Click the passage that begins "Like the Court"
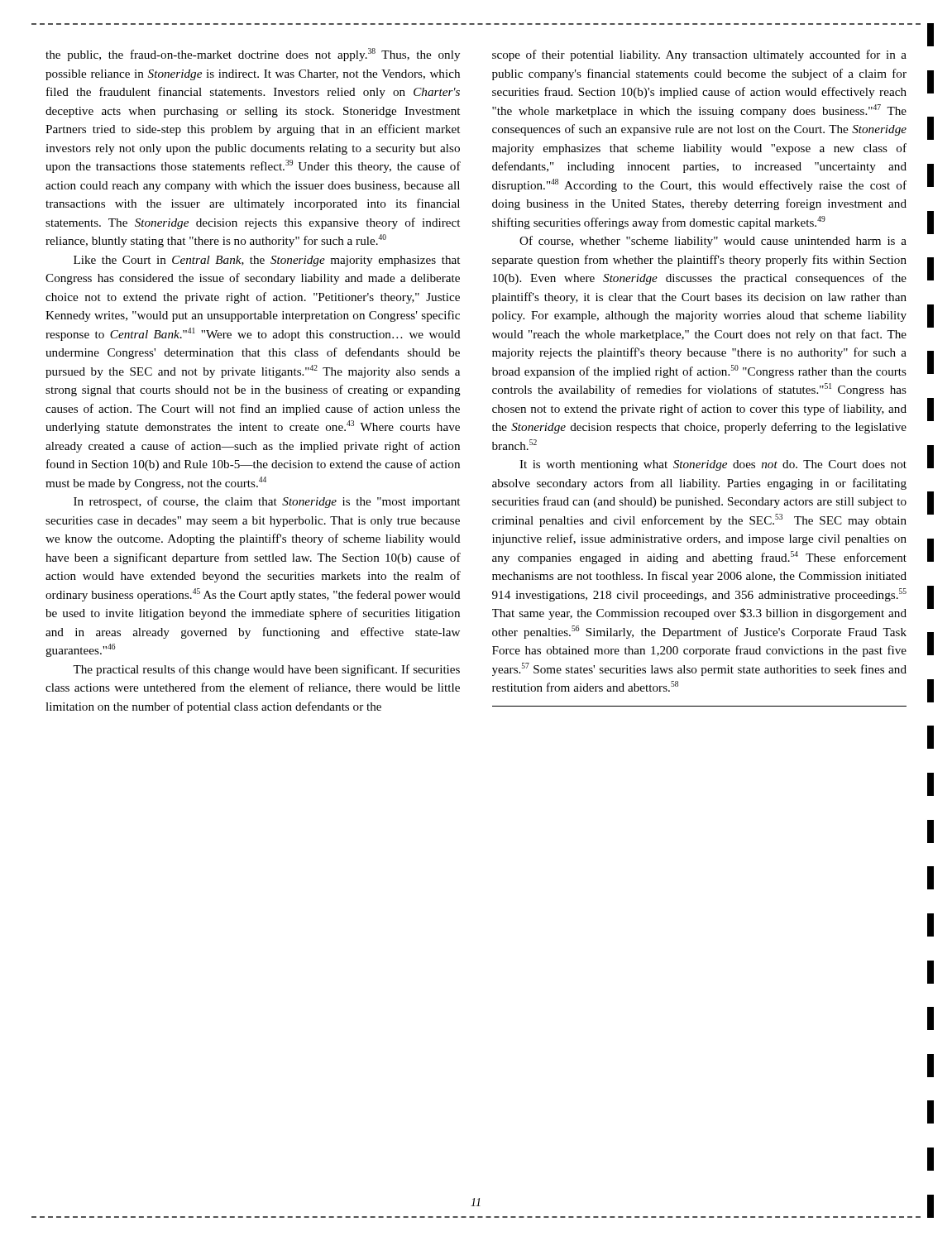The height and width of the screenshot is (1241, 952). tap(253, 371)
